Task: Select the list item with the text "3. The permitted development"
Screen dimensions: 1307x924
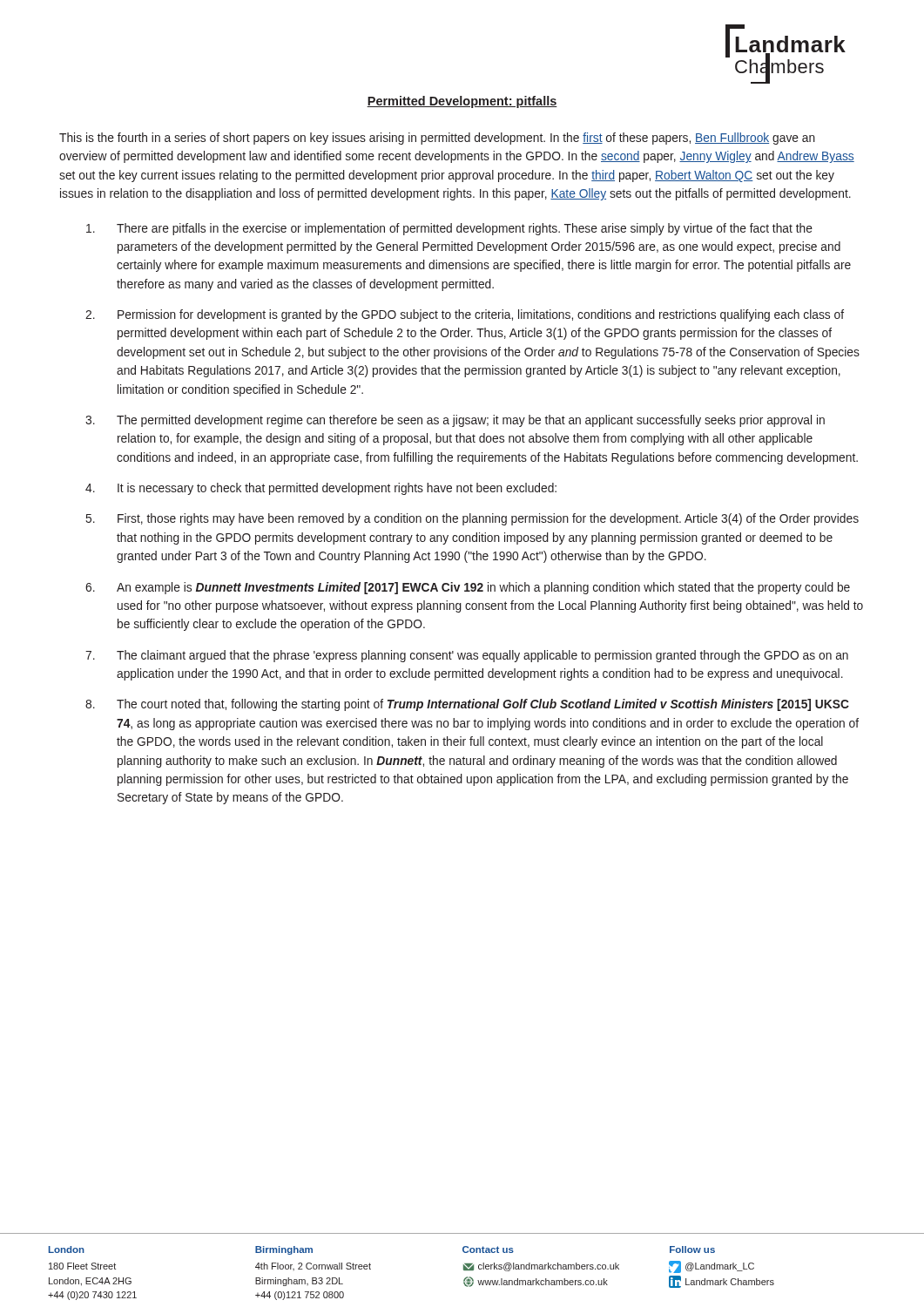Action: click(475, 439)
